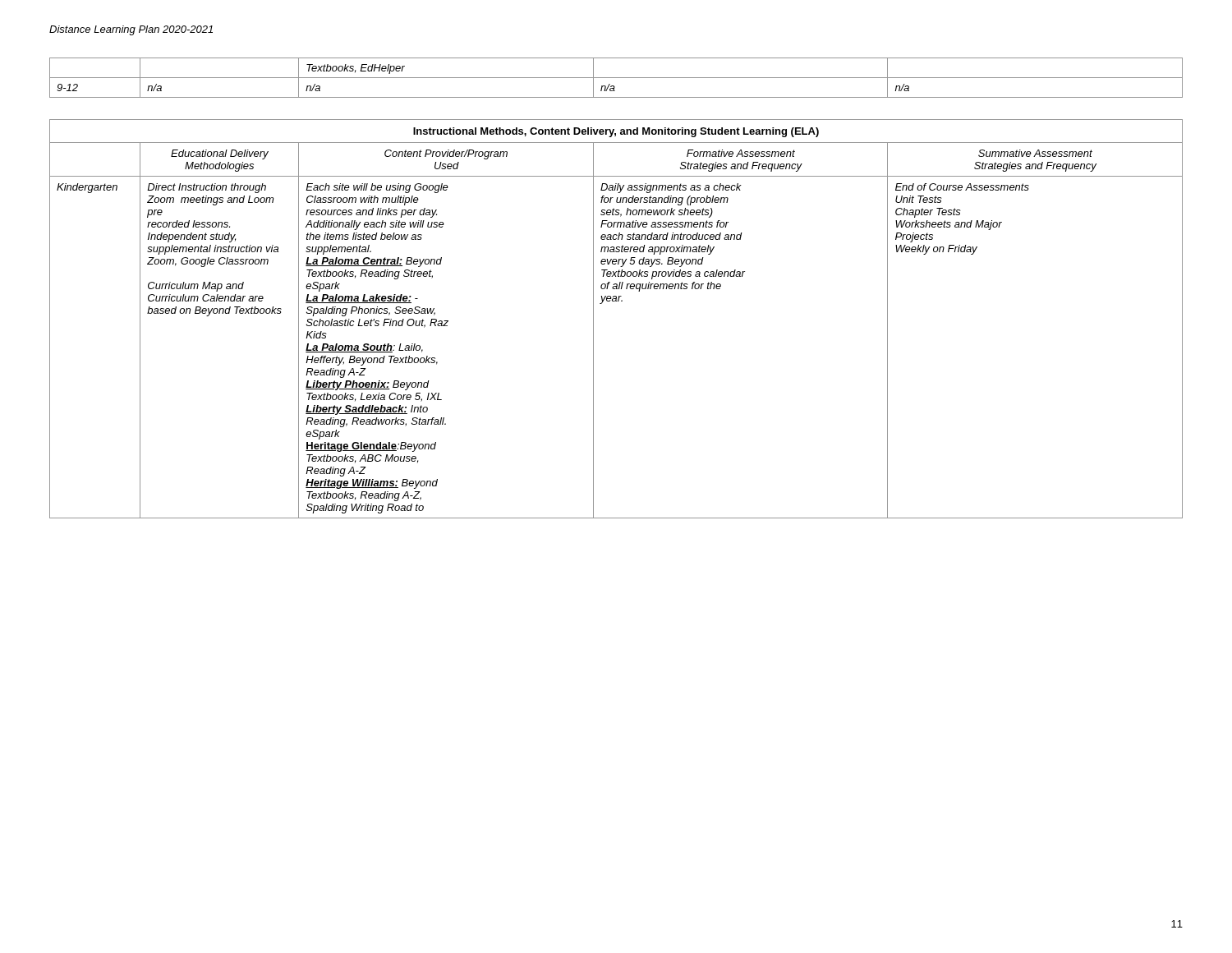Locate the table with the text "Textbooks, EdHelper"

[616, 78]
